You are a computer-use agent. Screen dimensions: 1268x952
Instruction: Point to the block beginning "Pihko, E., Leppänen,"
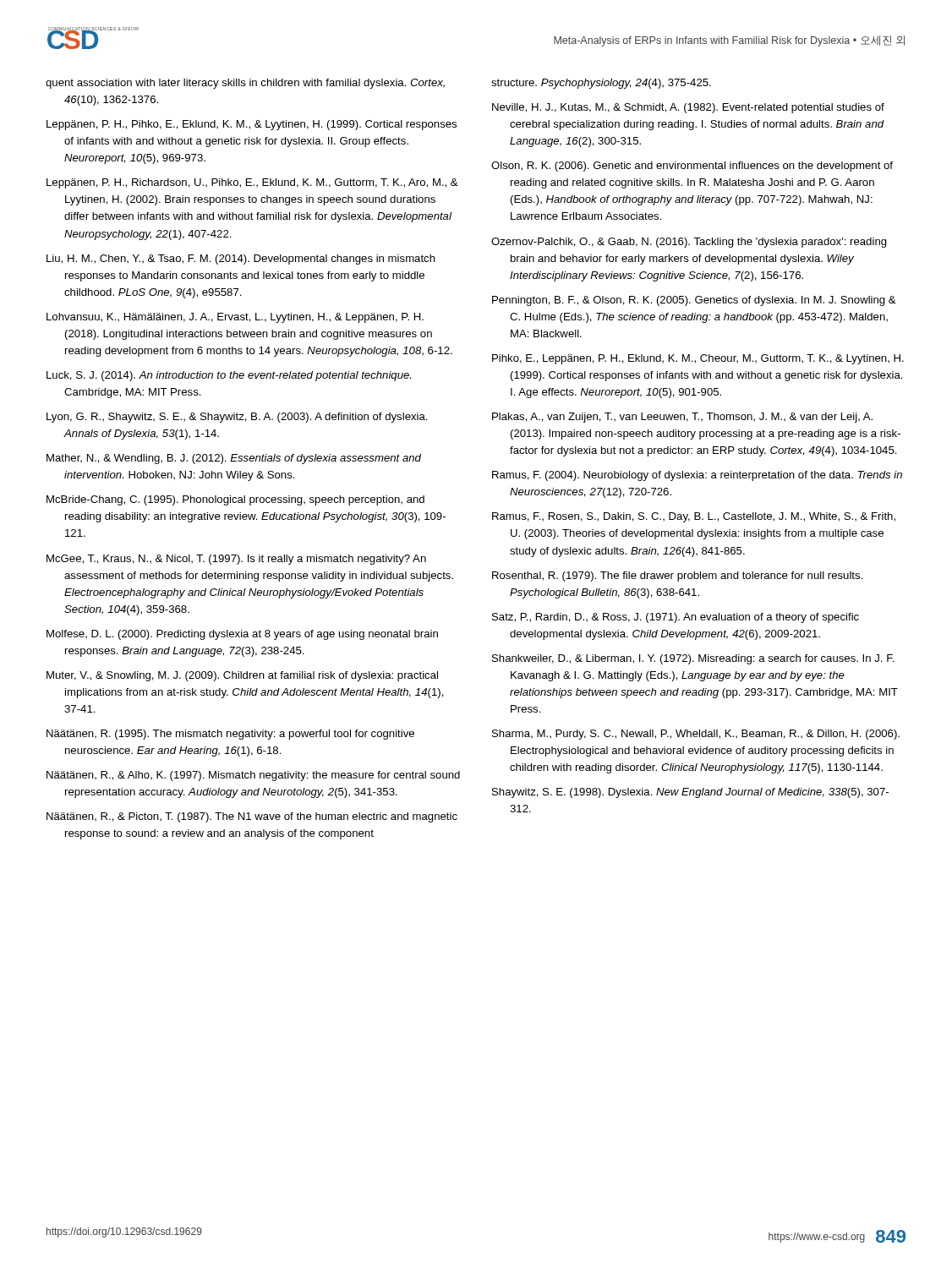[698, 375]
